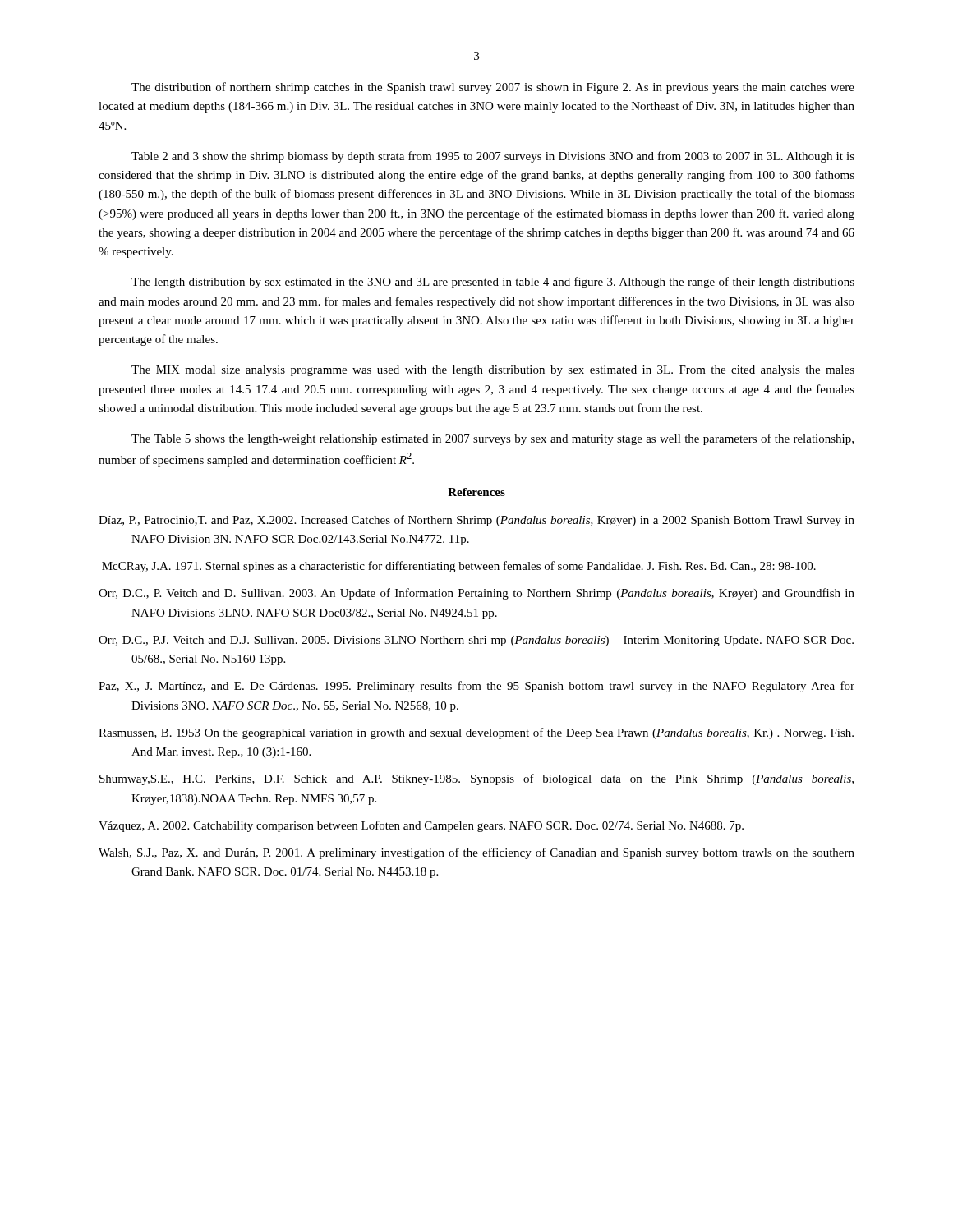Point to the block beginning "The MIX modal"
This screenshot has height=1232, width=953.
476,389
